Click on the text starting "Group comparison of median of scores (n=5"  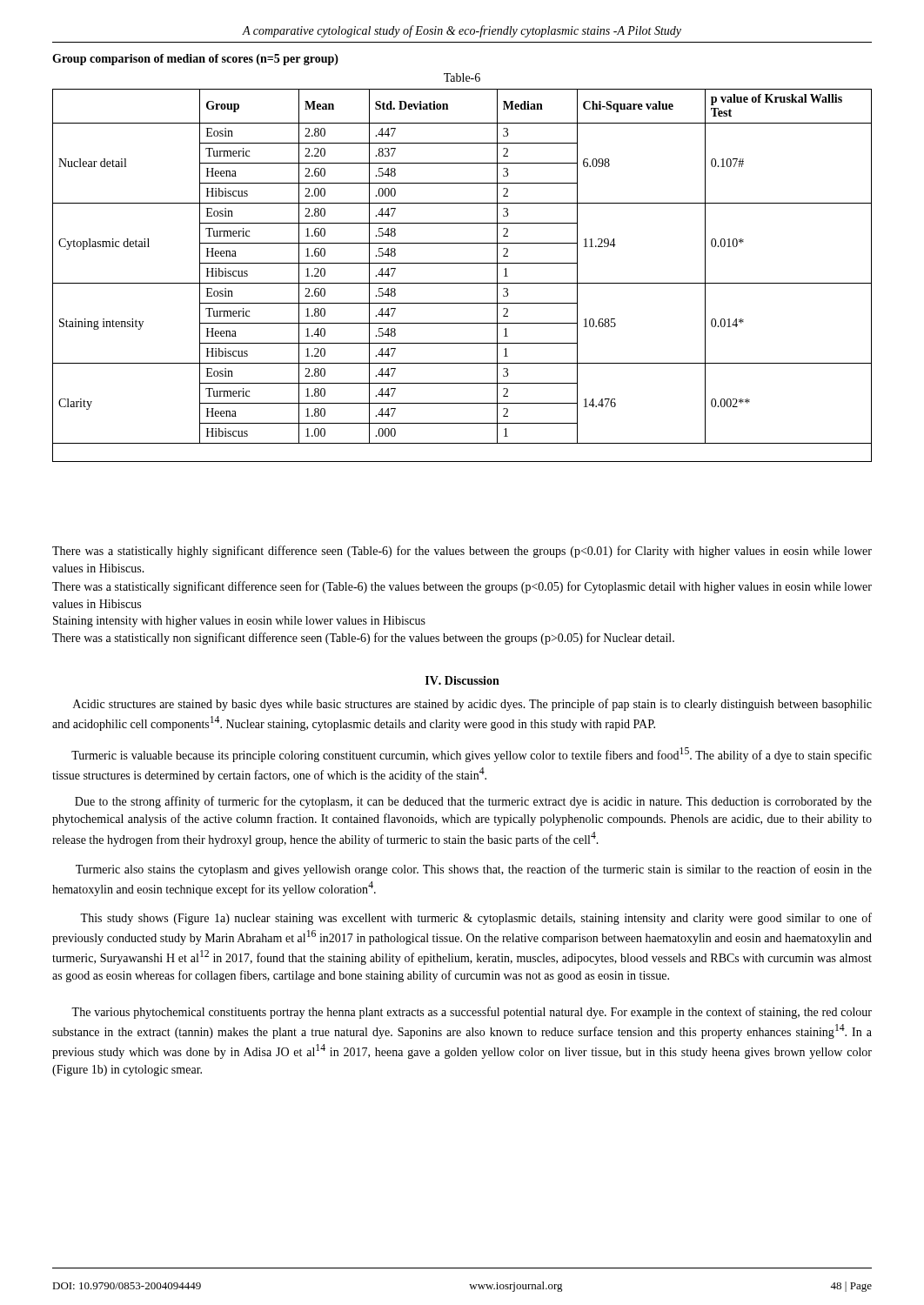click(x=195, y=59)
